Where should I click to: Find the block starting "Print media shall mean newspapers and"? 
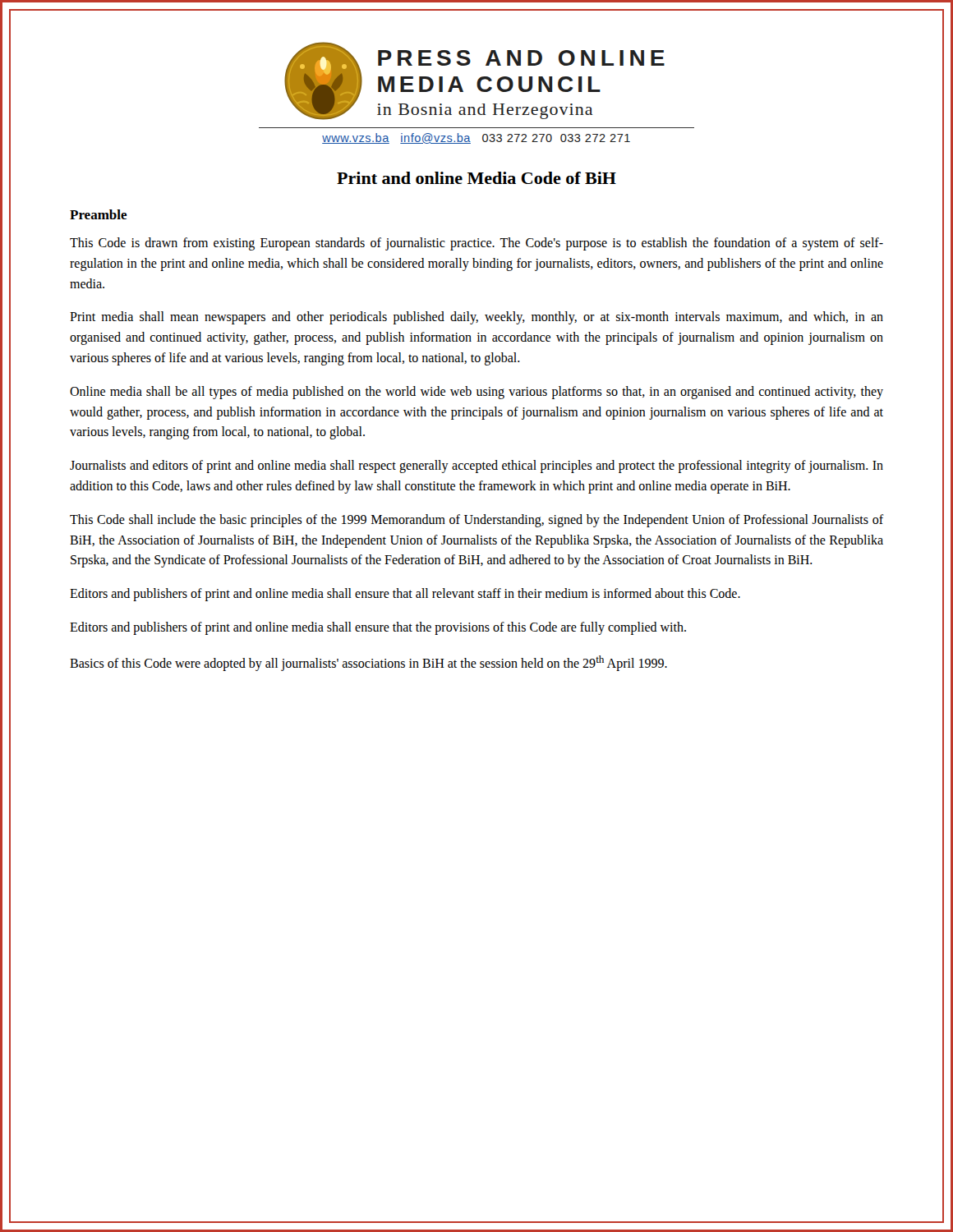point(476,337)
